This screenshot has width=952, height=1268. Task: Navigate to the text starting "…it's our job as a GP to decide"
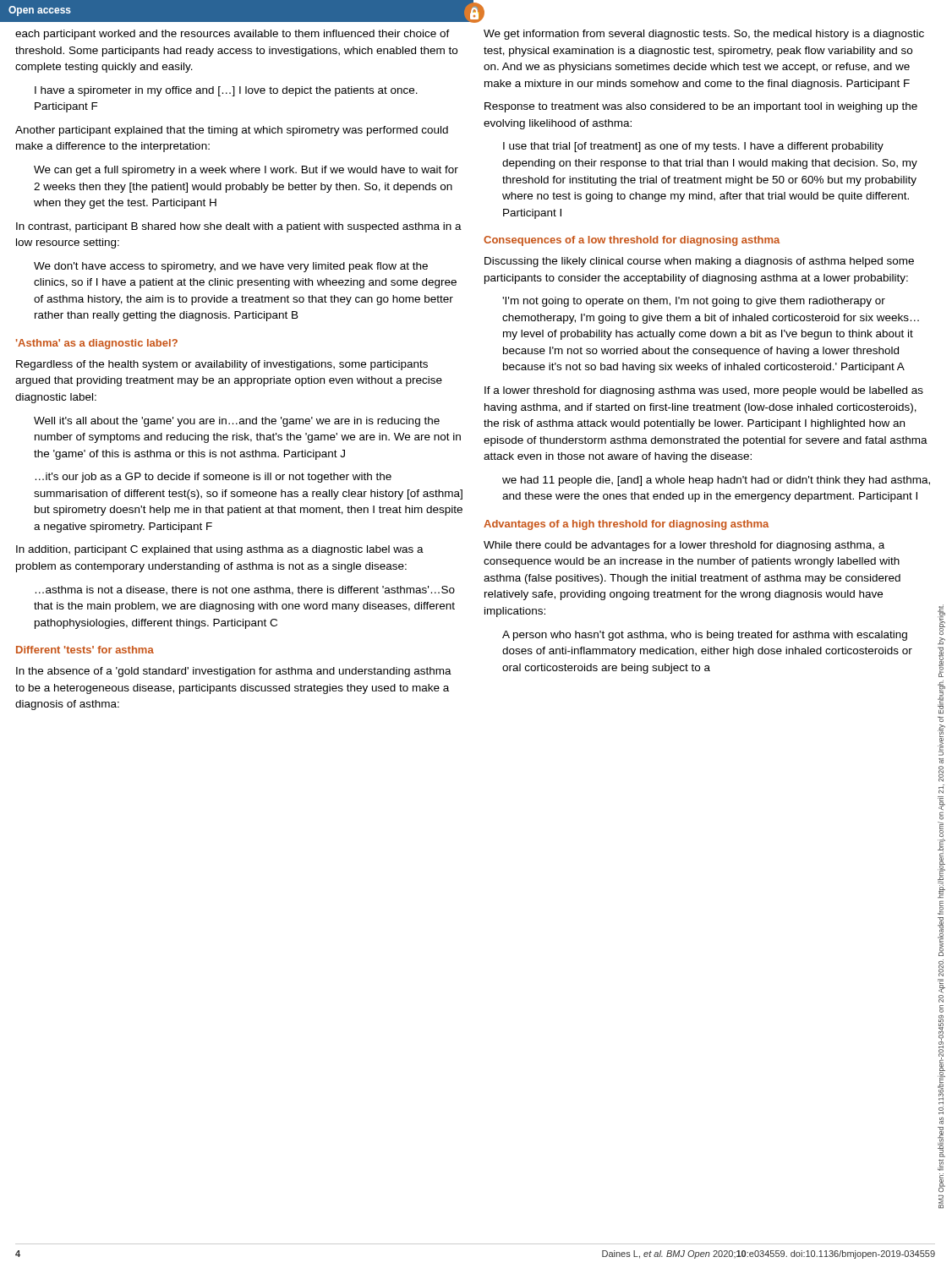(249, 502)
